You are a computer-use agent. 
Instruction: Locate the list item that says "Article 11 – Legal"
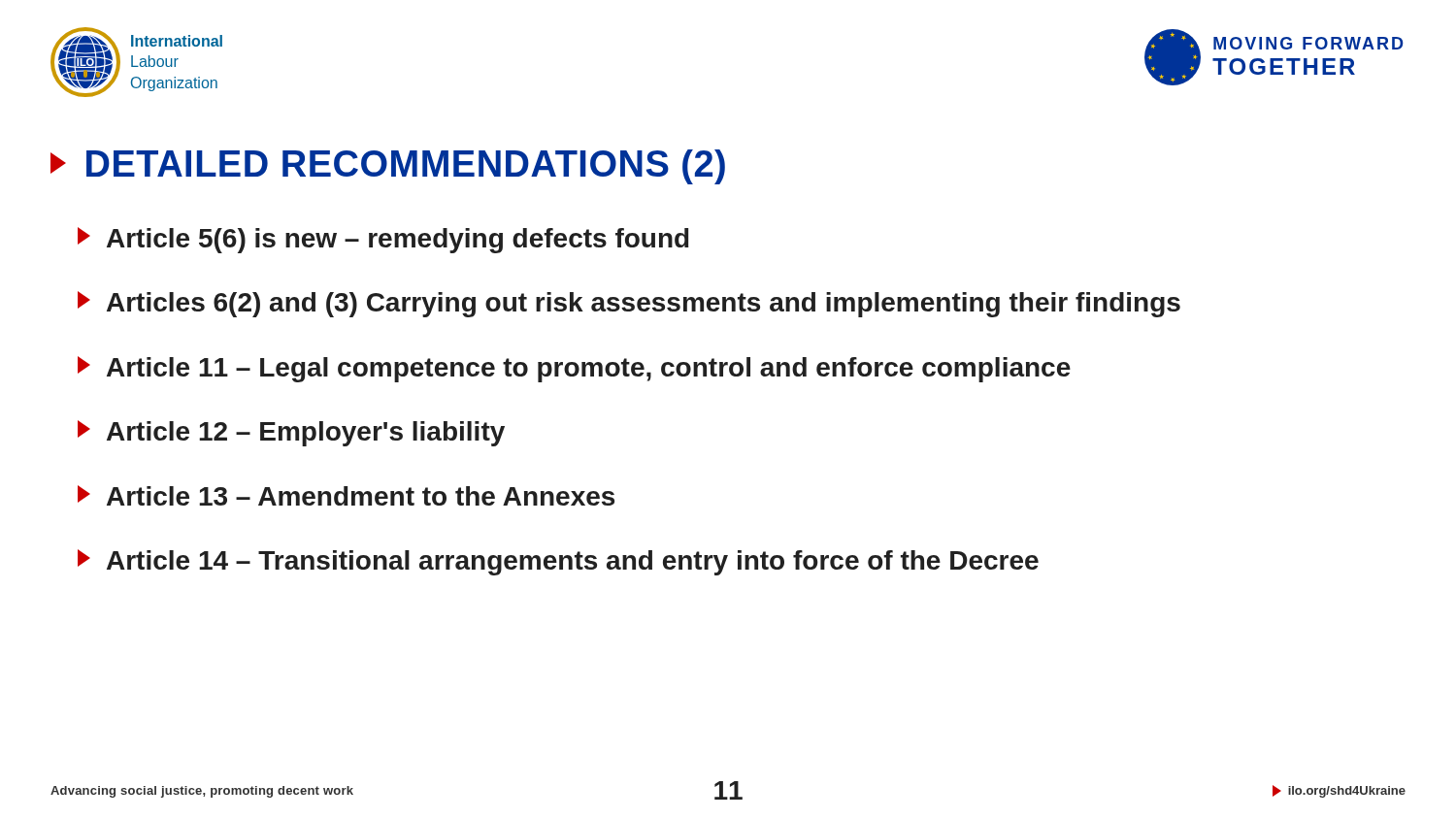tap(574, 368)
